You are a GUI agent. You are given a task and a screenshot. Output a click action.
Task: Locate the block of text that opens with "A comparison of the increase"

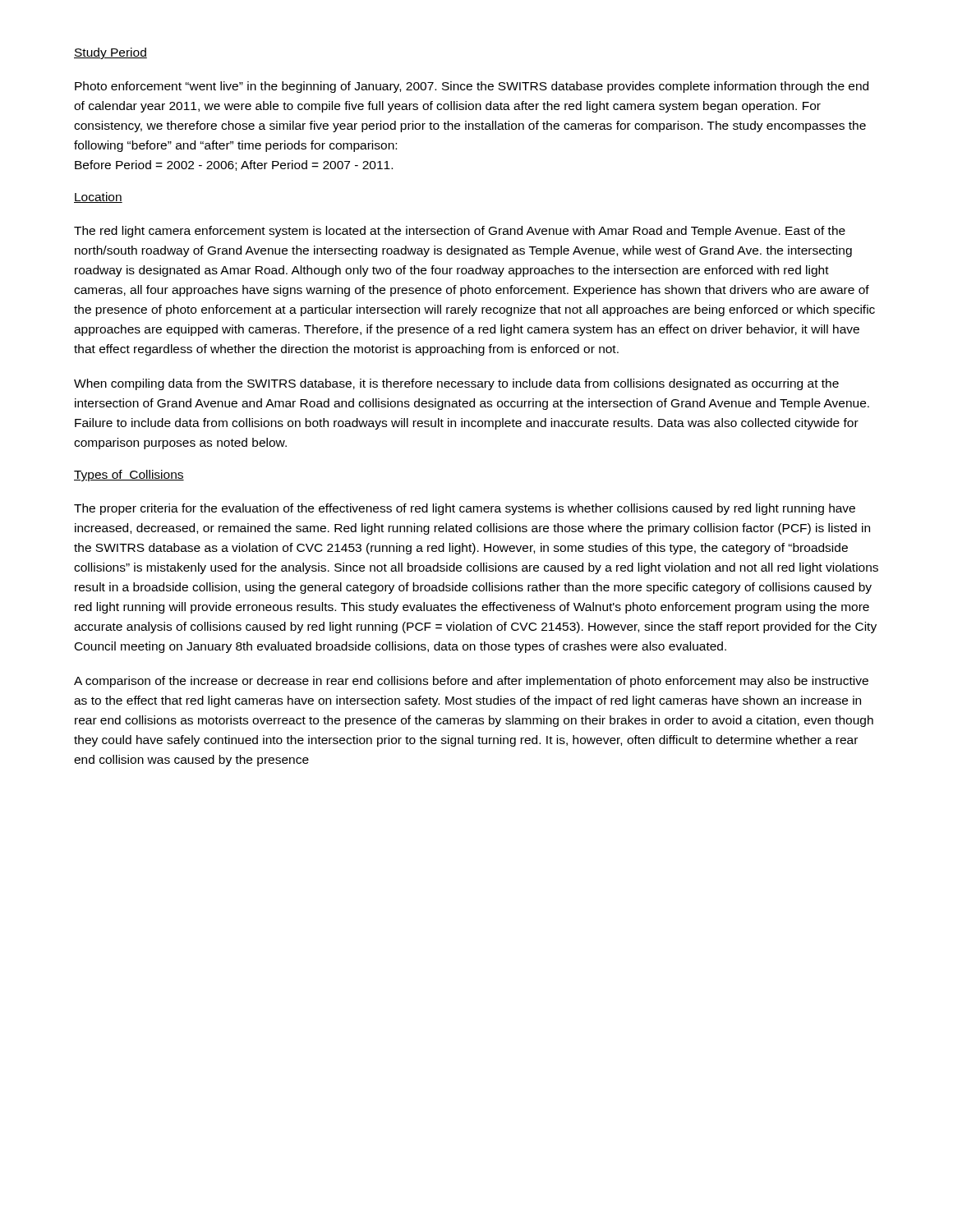(x=474, y=720)
